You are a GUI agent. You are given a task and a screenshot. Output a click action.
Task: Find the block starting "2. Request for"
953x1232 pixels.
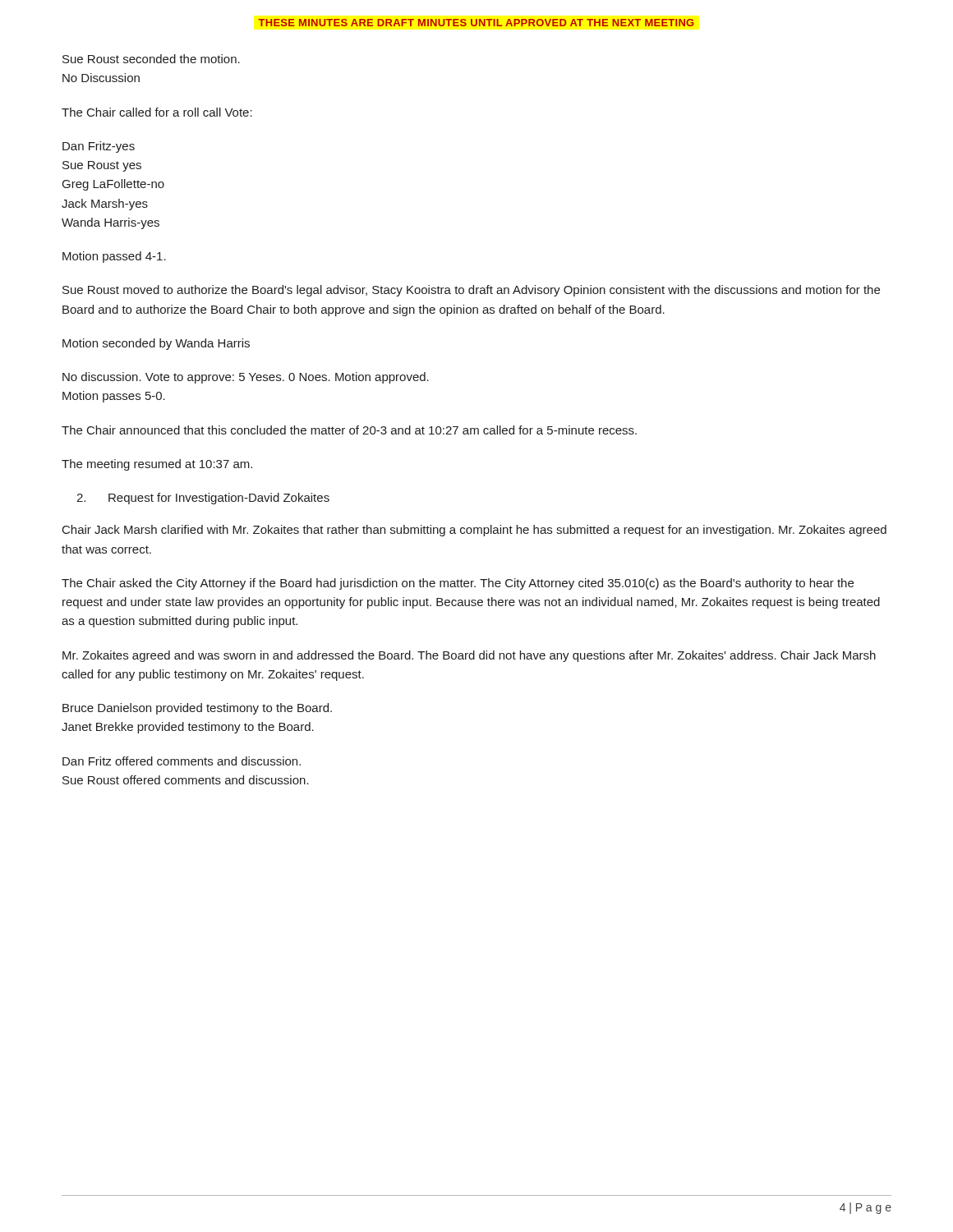[203, 499]
